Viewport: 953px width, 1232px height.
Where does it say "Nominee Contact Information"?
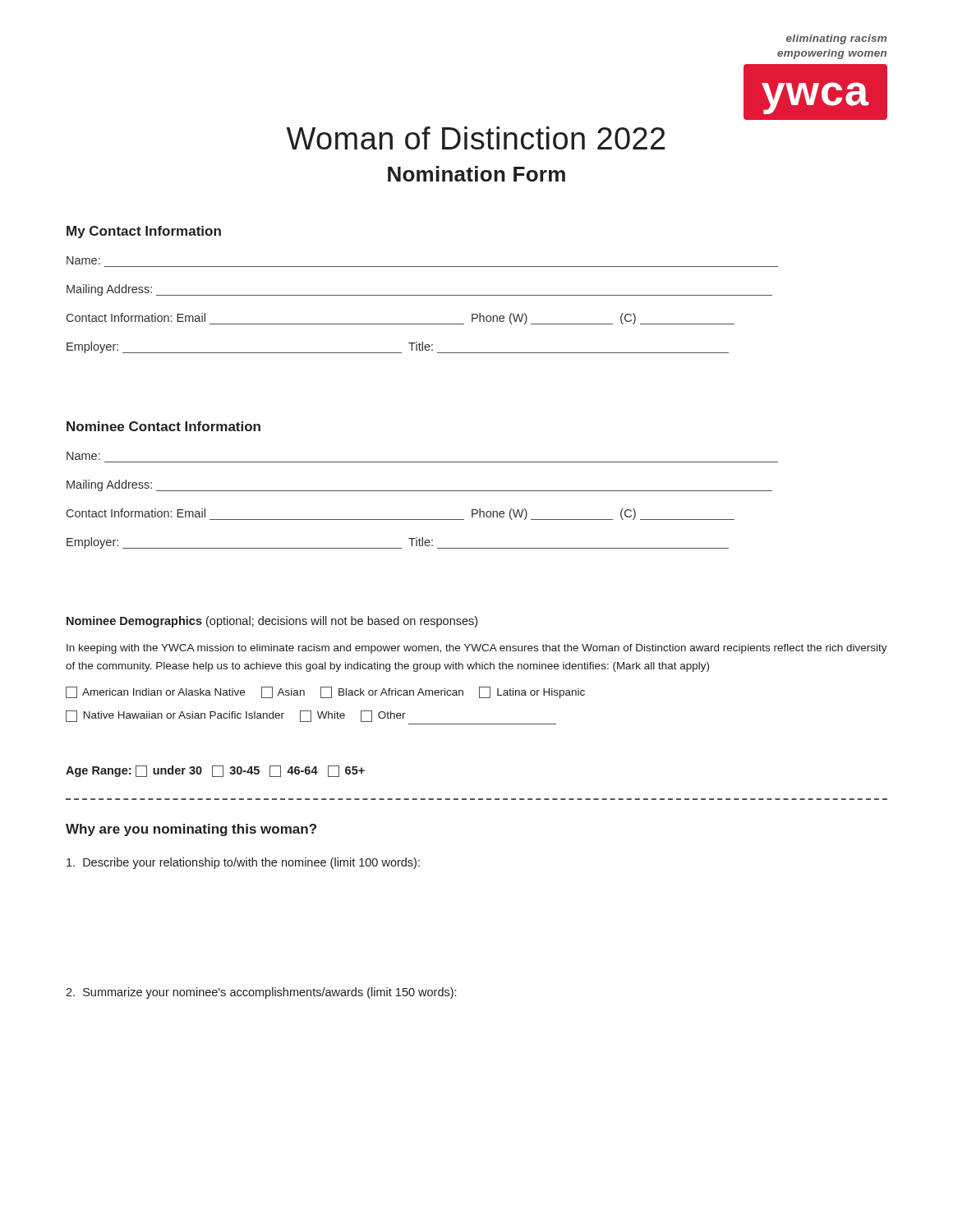pos(164,427)
